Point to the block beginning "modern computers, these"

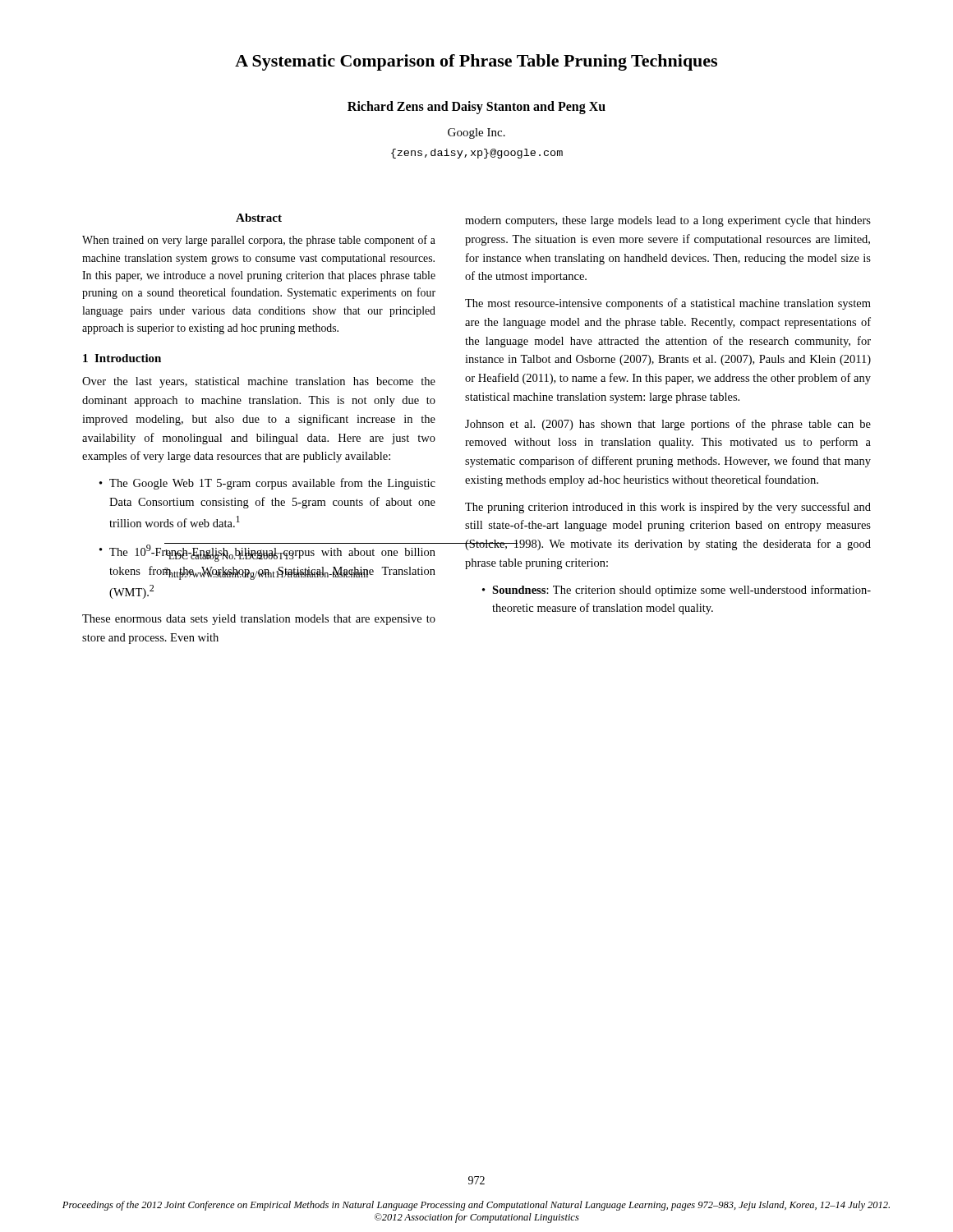point(668,248)
